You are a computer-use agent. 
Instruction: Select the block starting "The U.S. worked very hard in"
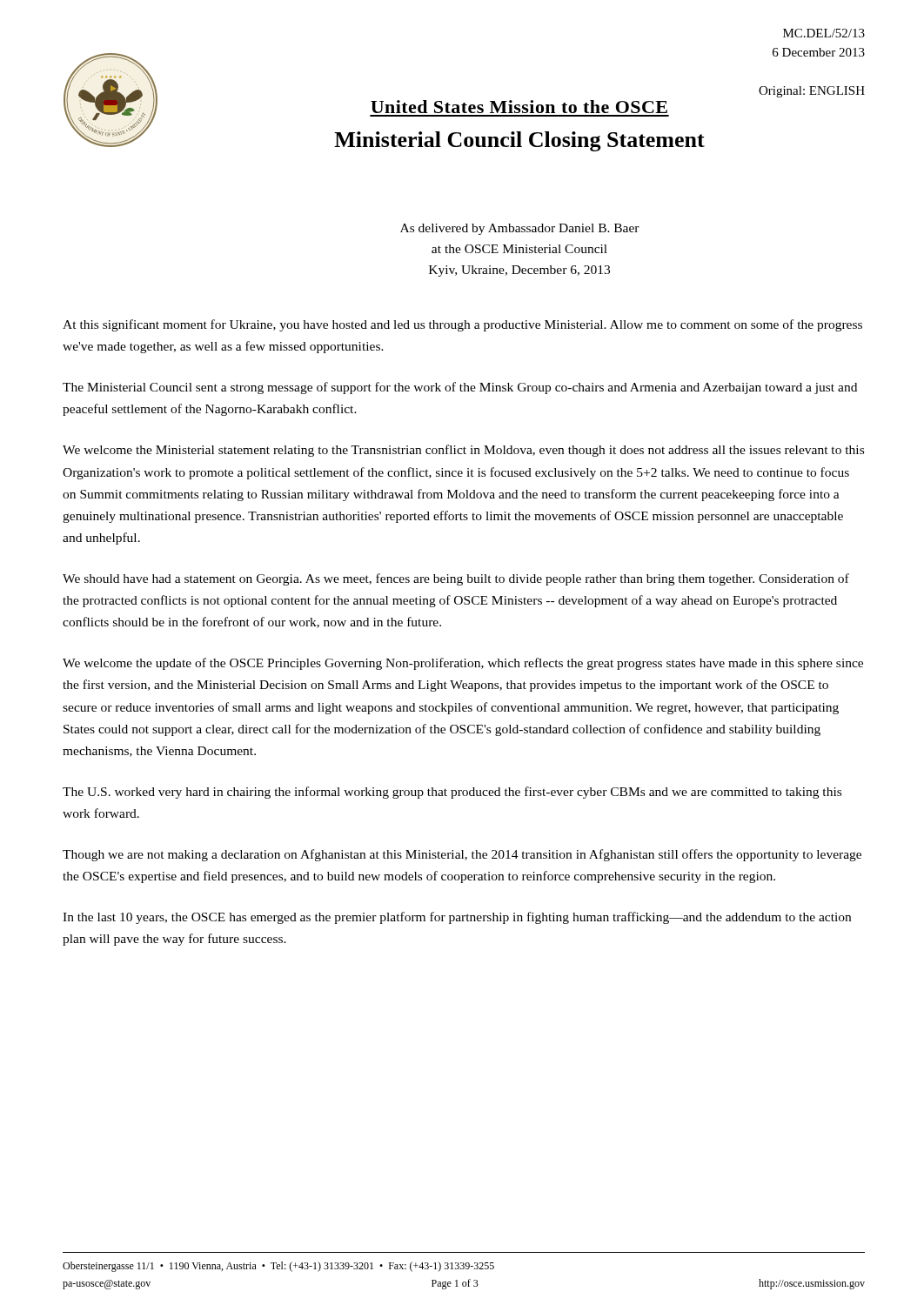point(452,802)
